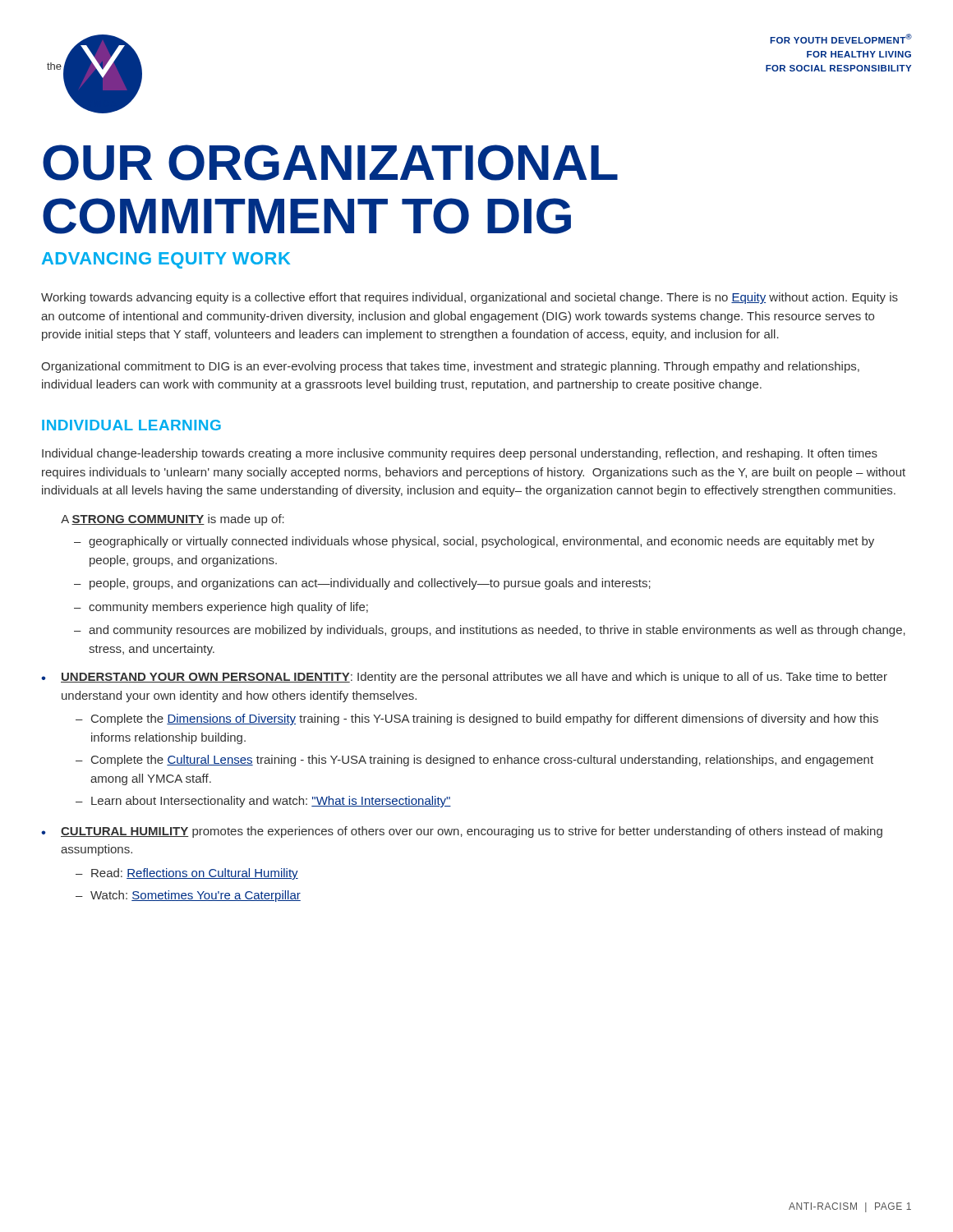
Task: Locate the list item with the text "and community resources are mobilized by individuals,"
Action: click(497, 639)
